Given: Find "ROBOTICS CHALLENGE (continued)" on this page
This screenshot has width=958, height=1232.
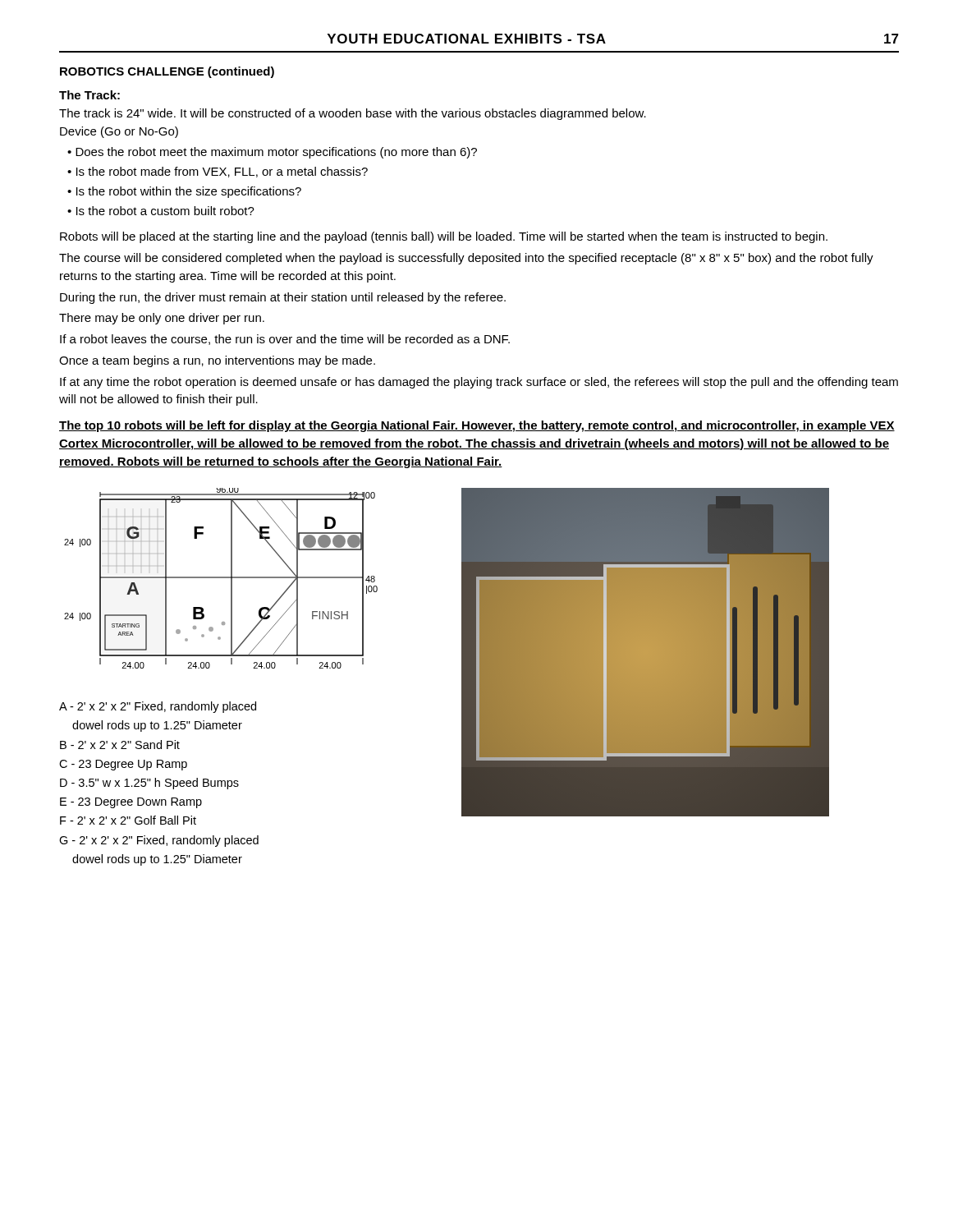Looking at the screenshot, I should (x=167, y=71).
